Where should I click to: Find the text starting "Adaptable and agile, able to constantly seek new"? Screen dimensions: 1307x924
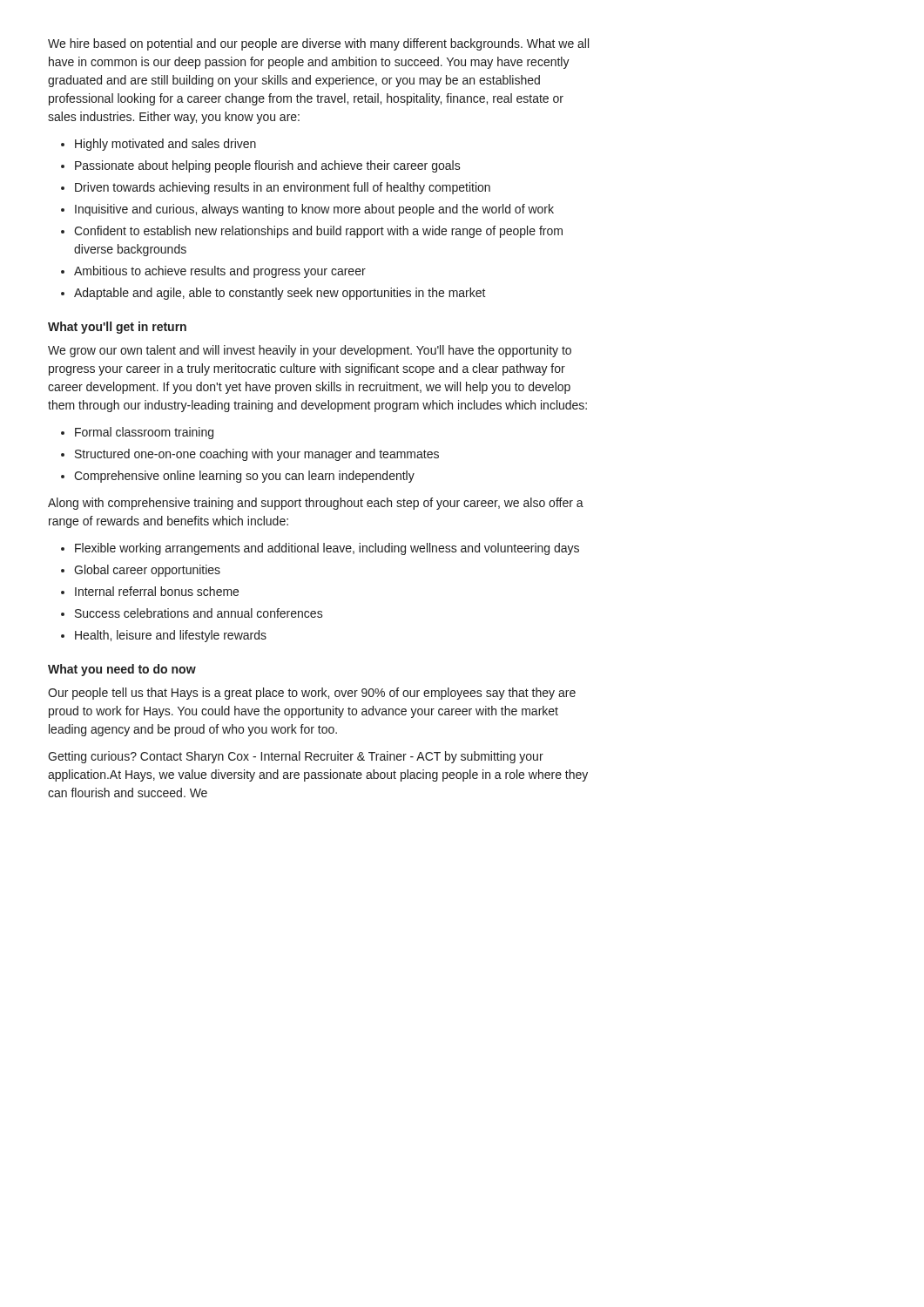click(x=280, y=293)
